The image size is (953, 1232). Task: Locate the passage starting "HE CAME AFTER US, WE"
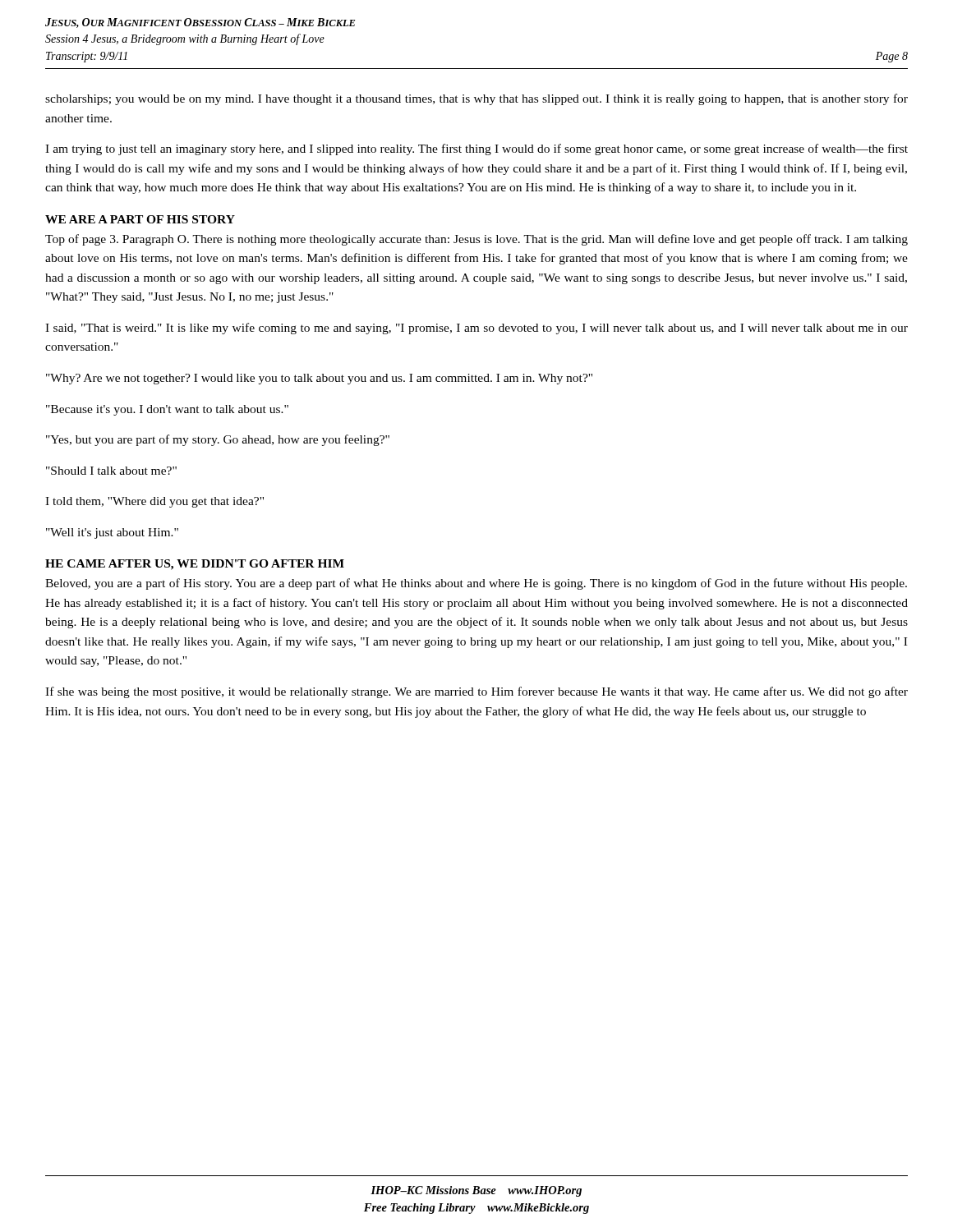click(x=195, y=563)
